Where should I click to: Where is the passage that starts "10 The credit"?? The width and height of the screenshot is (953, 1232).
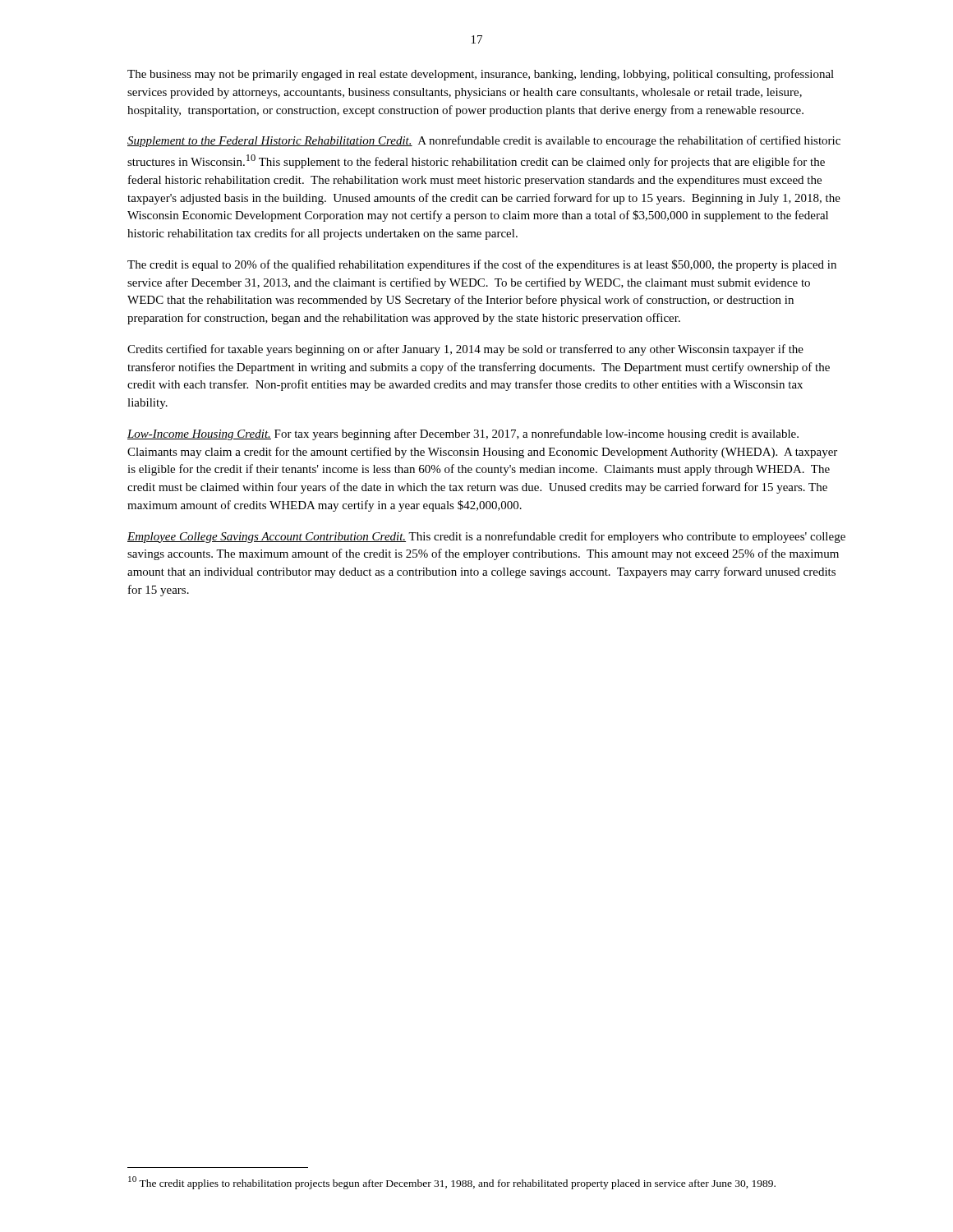click(452, 1181)
